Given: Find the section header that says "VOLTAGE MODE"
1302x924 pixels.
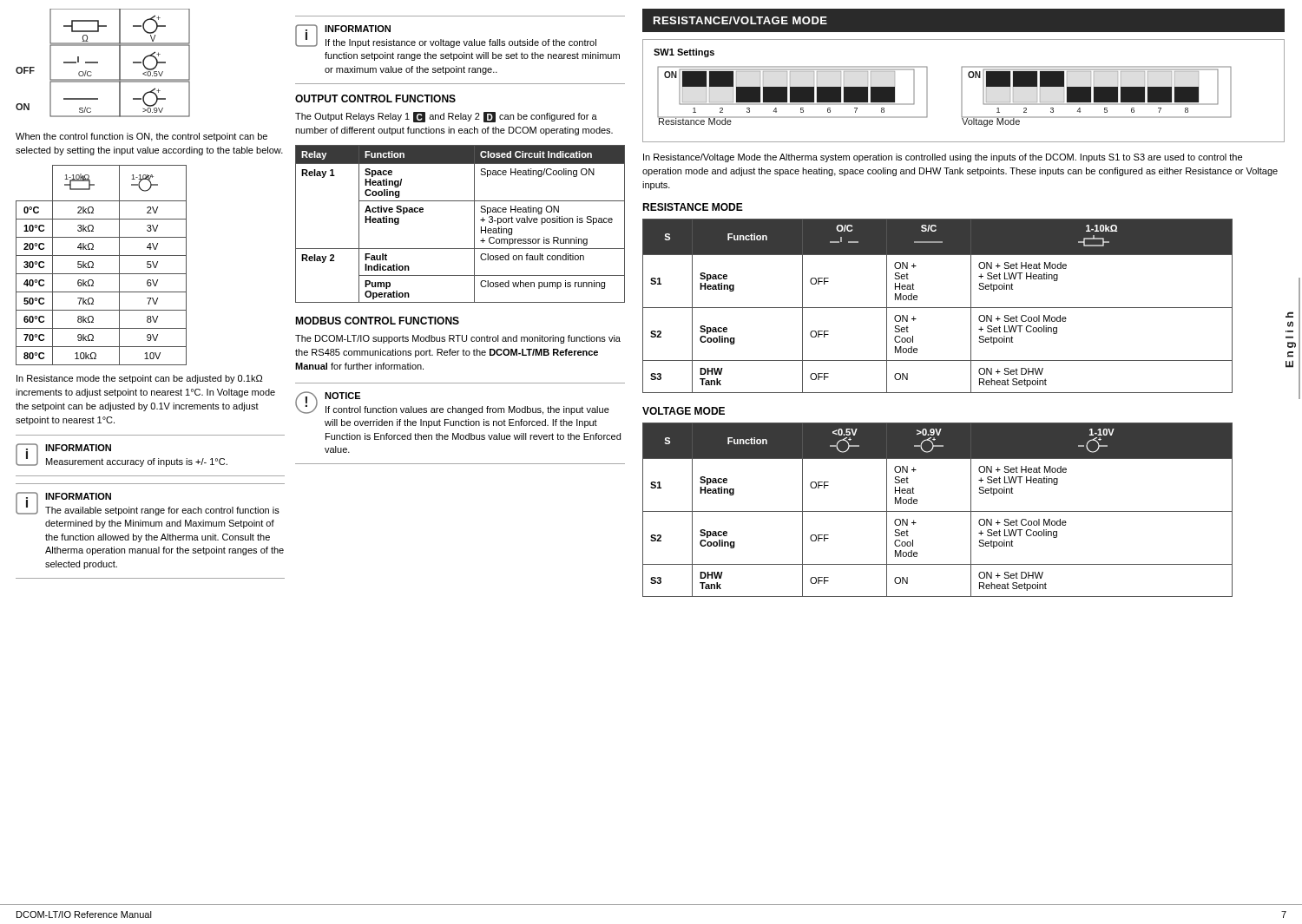Looking at the screenshot, I should (684, 411).
